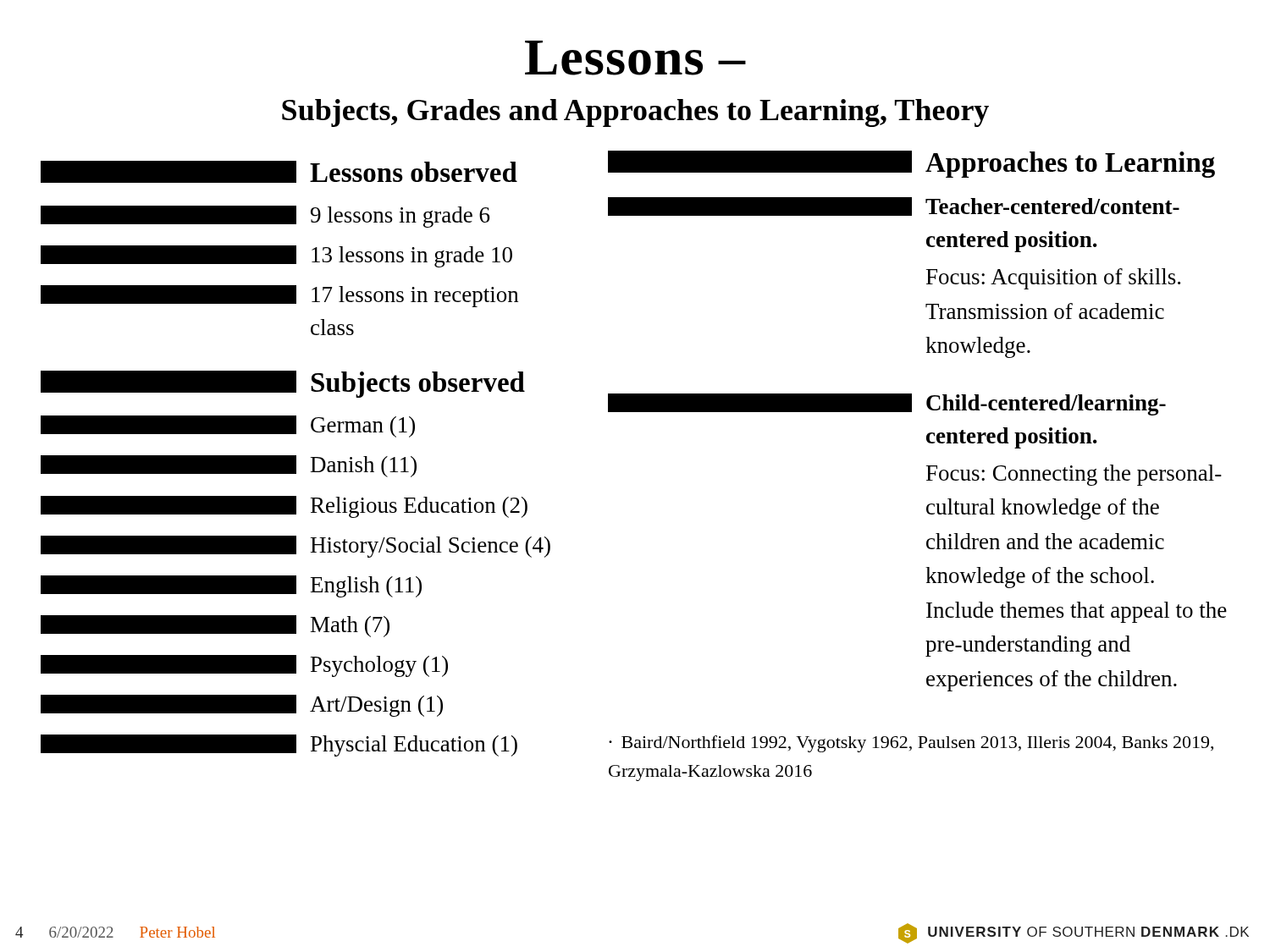Navigate to the element starting "English (11)"
Viewport: 1270px width, 952px height.
(x=303, y=585)
